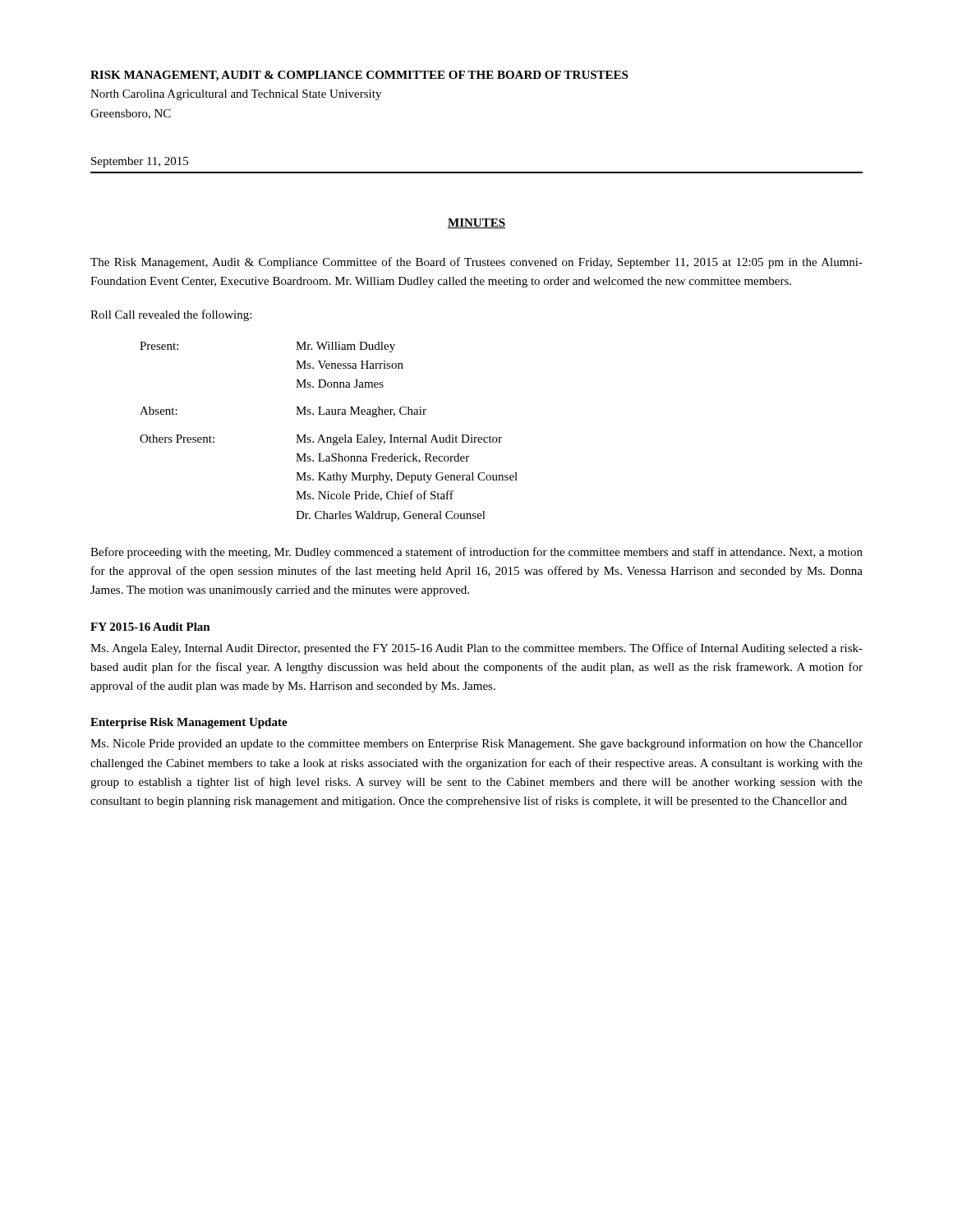Select a table
Image resolution: width=953 pixels, height=1232 pixels.
pos(501,430)
